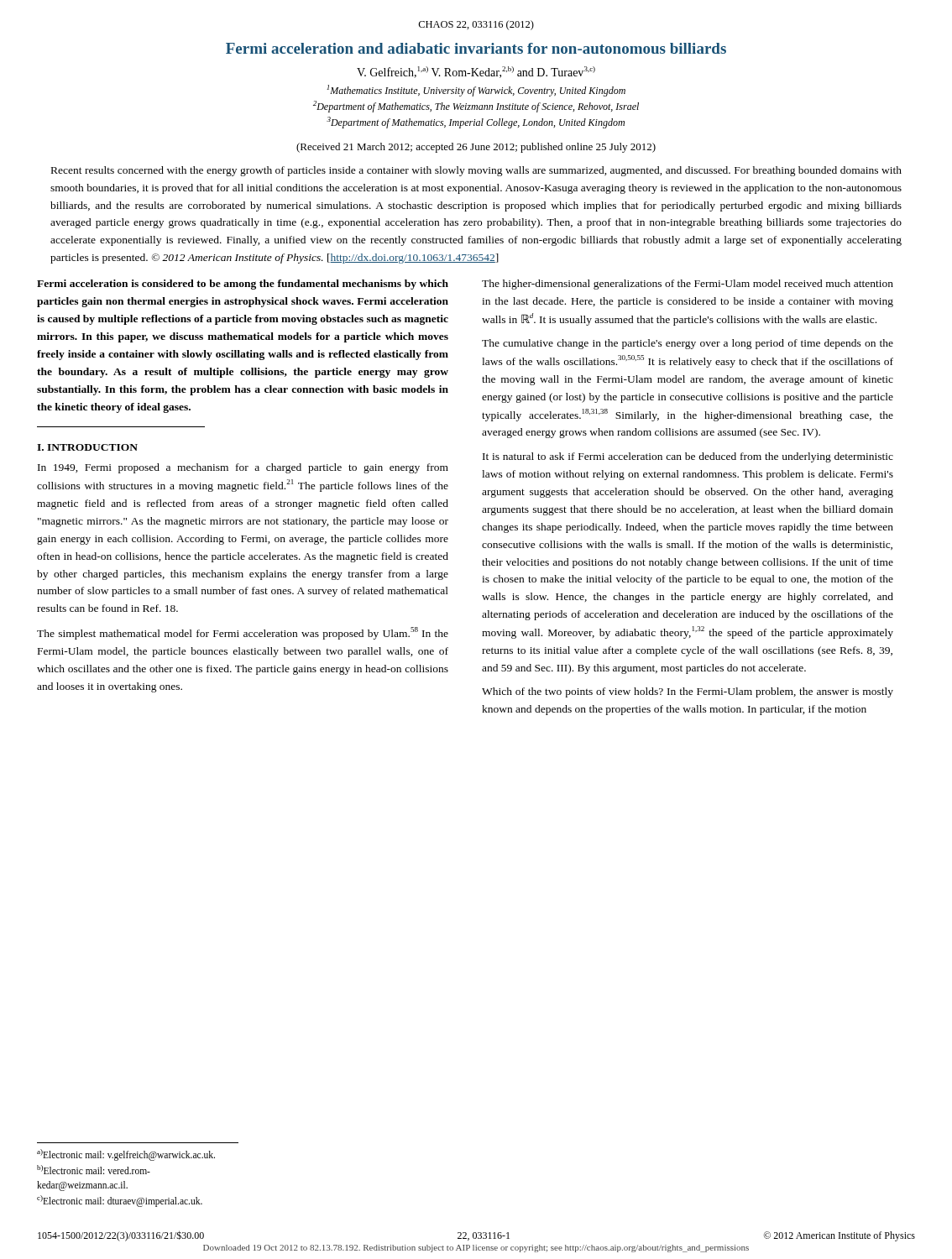Locate the text "I. INTRODUCTION"
Viewport: 952px width, 1259px height.
(x=87, y=447)
